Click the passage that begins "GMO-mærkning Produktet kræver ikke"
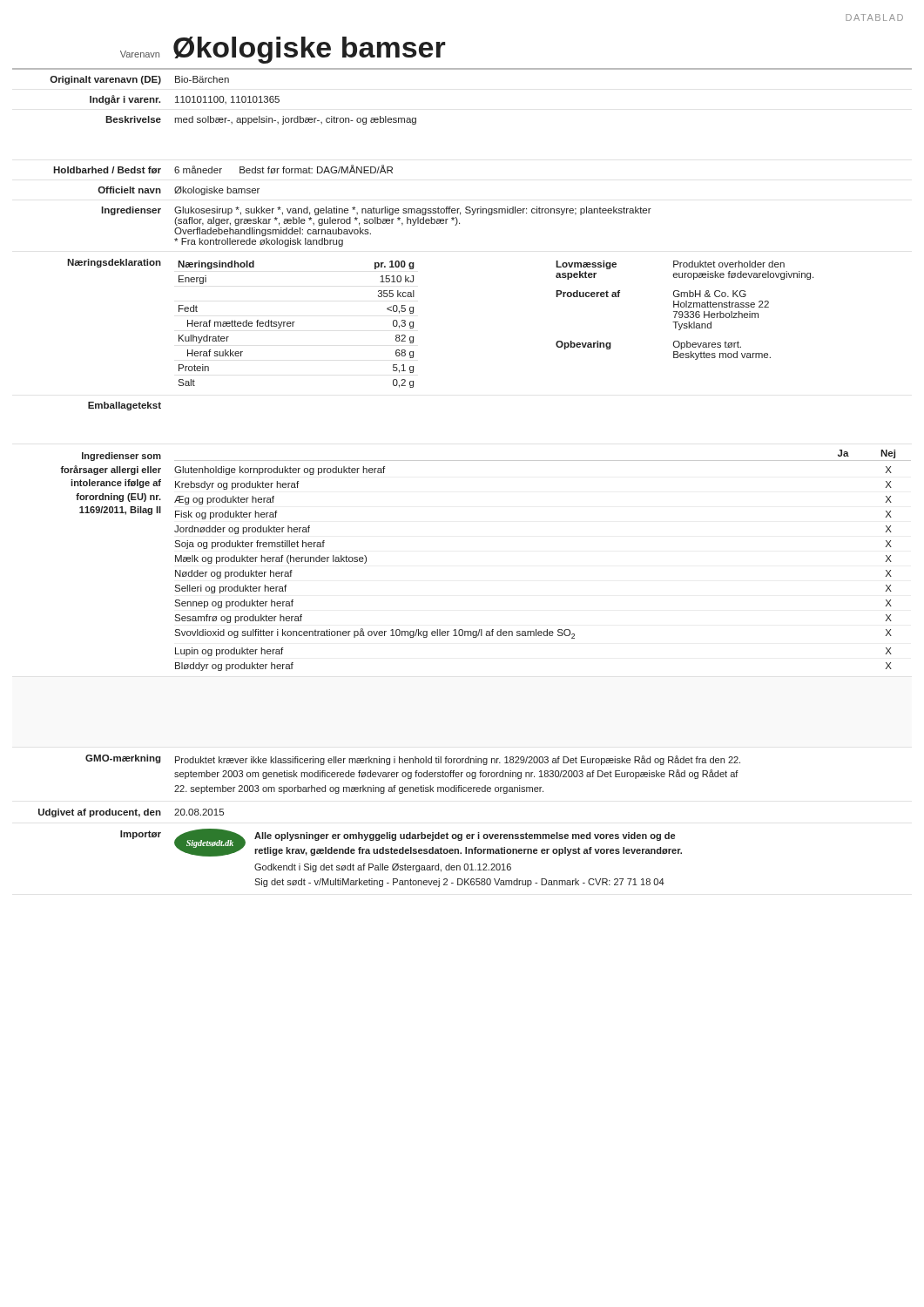The height and width of the screenshot is (1307, 924). [x=462, y=774]
